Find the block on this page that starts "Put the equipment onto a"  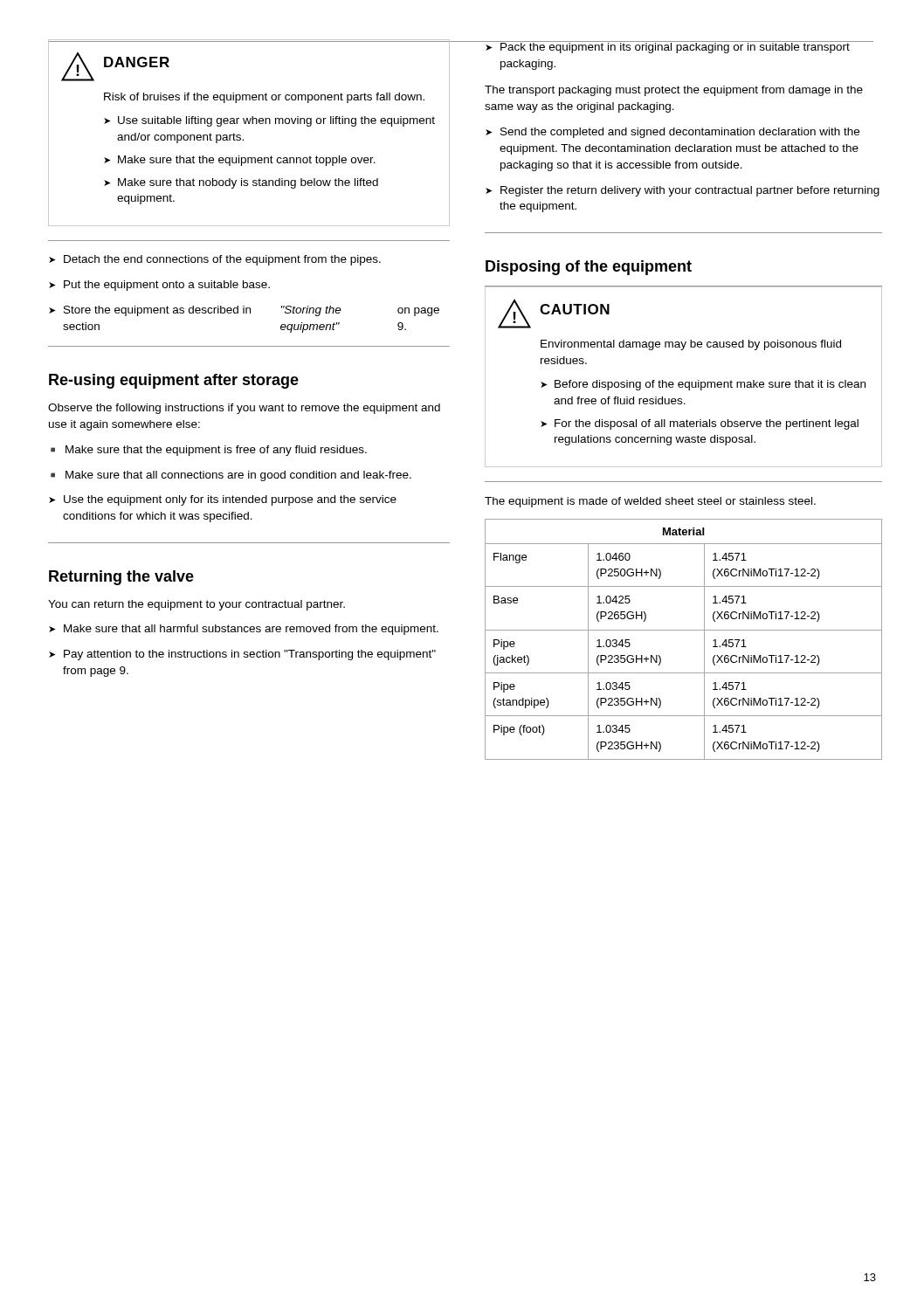167,285
